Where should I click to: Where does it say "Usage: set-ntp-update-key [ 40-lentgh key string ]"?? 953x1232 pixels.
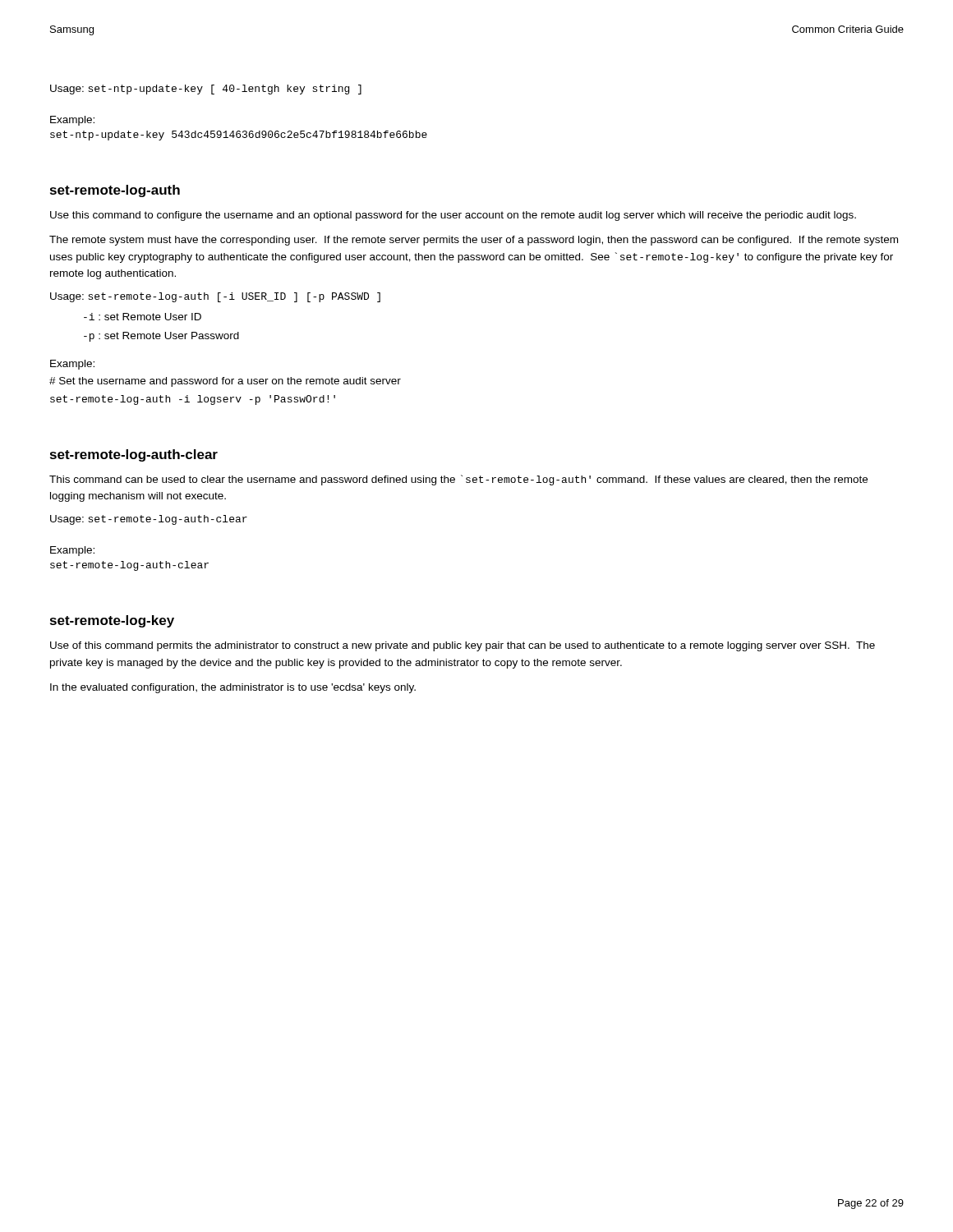pos(206,89)
